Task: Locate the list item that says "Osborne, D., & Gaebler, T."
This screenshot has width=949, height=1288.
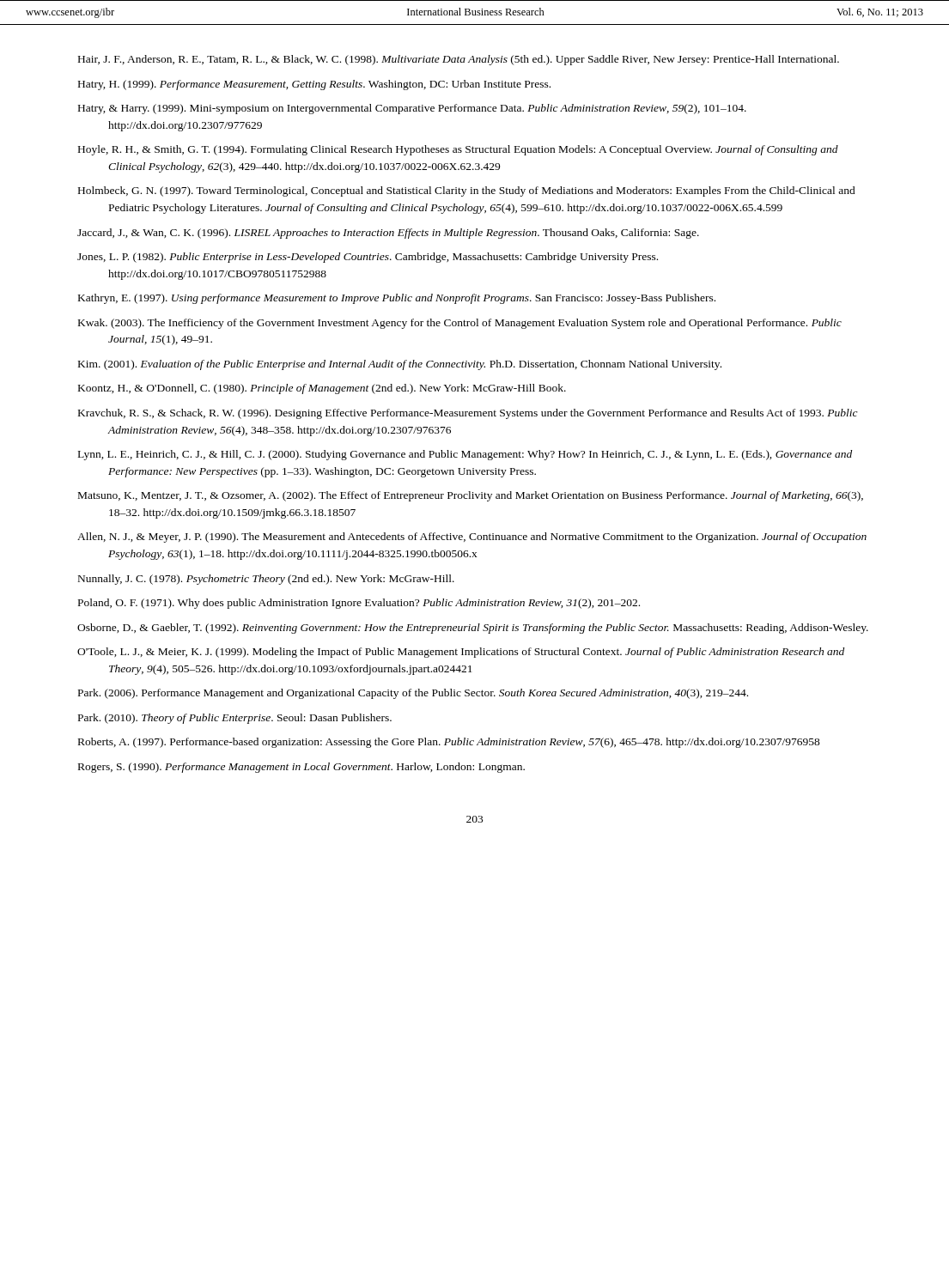Action: pos(473,627)
